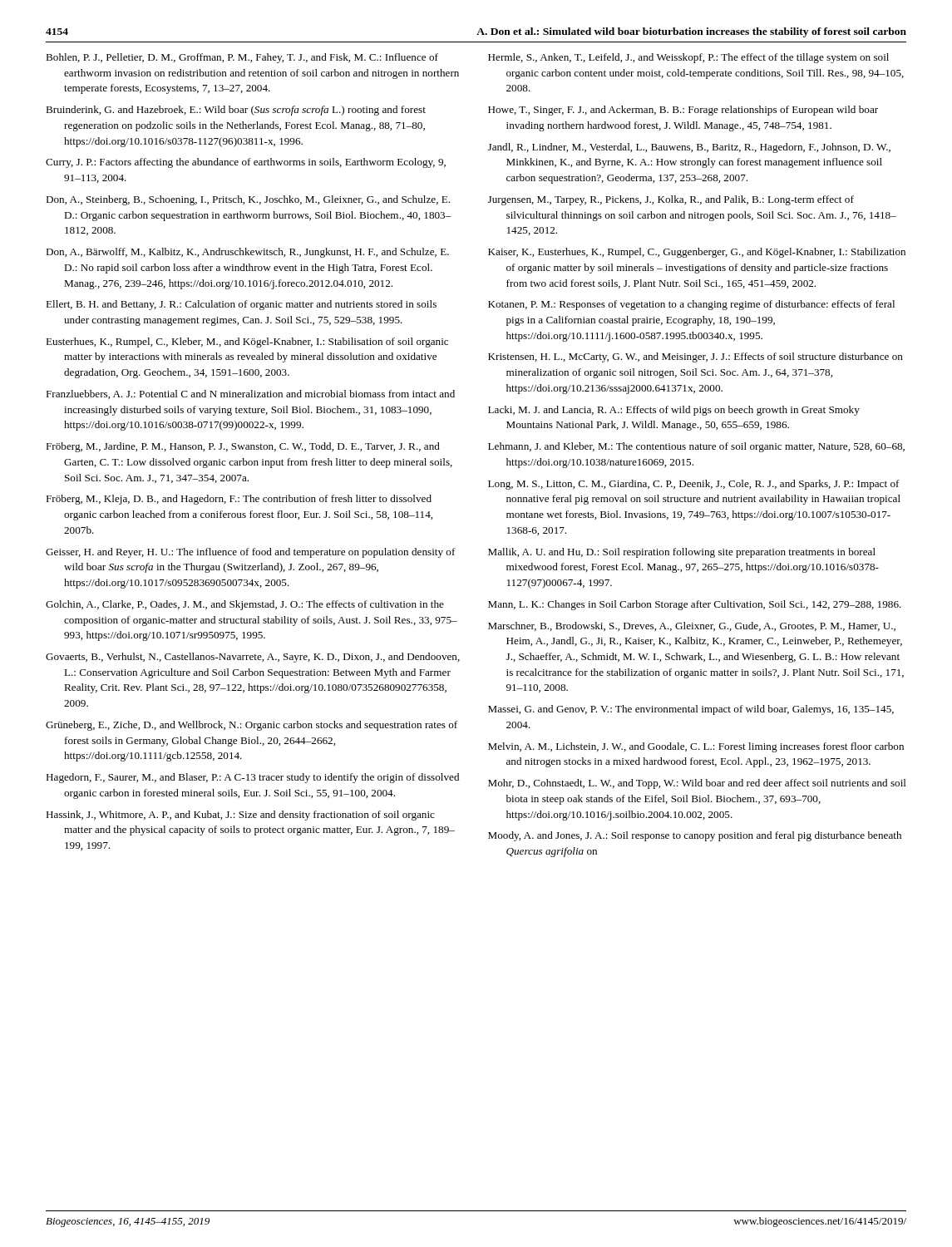
Task: Locate the passage starting "Melvin, A. M., Lichstein,"
Action: point(696,754)
